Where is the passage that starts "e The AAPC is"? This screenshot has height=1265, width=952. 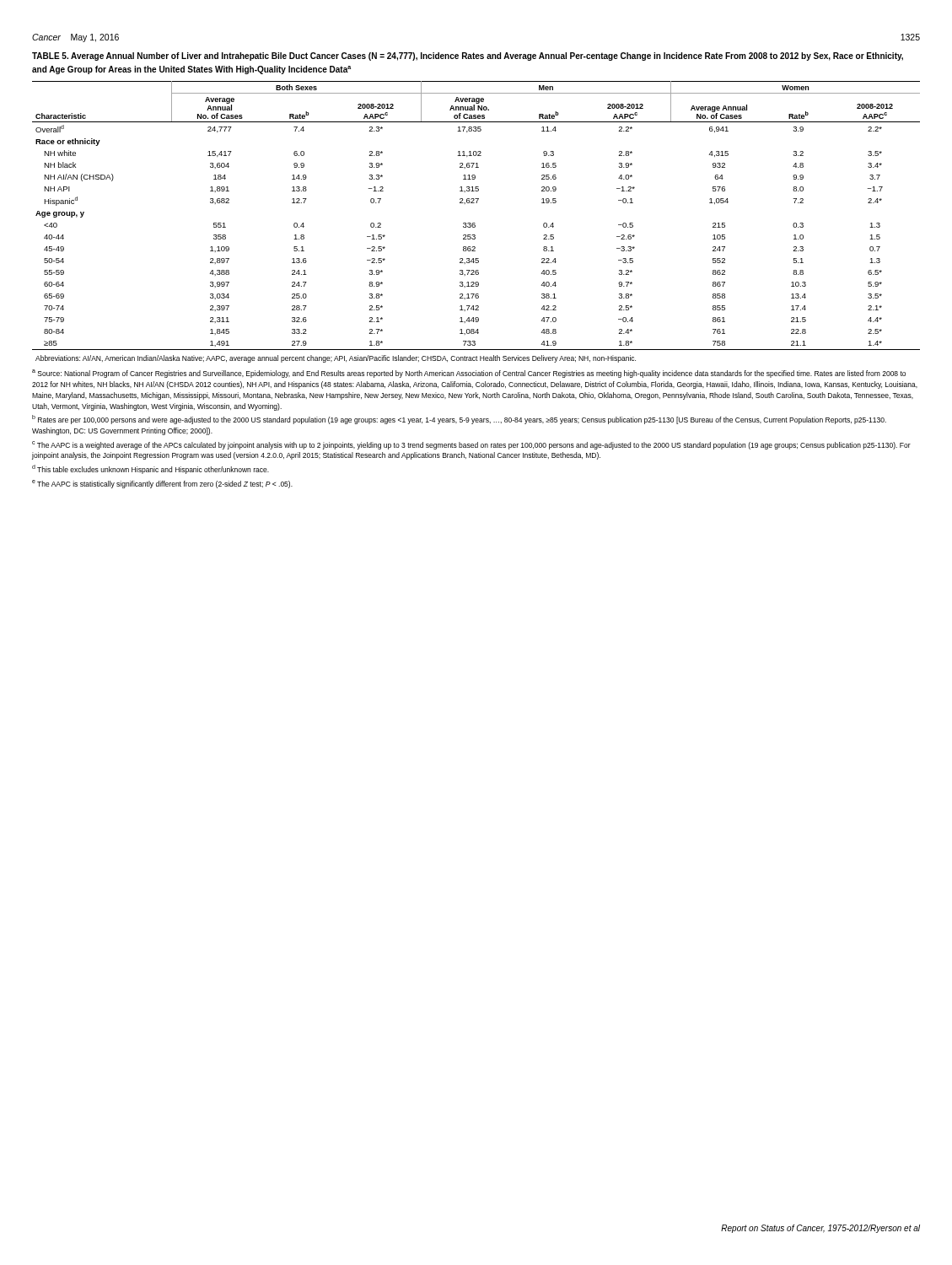(162, 483)
